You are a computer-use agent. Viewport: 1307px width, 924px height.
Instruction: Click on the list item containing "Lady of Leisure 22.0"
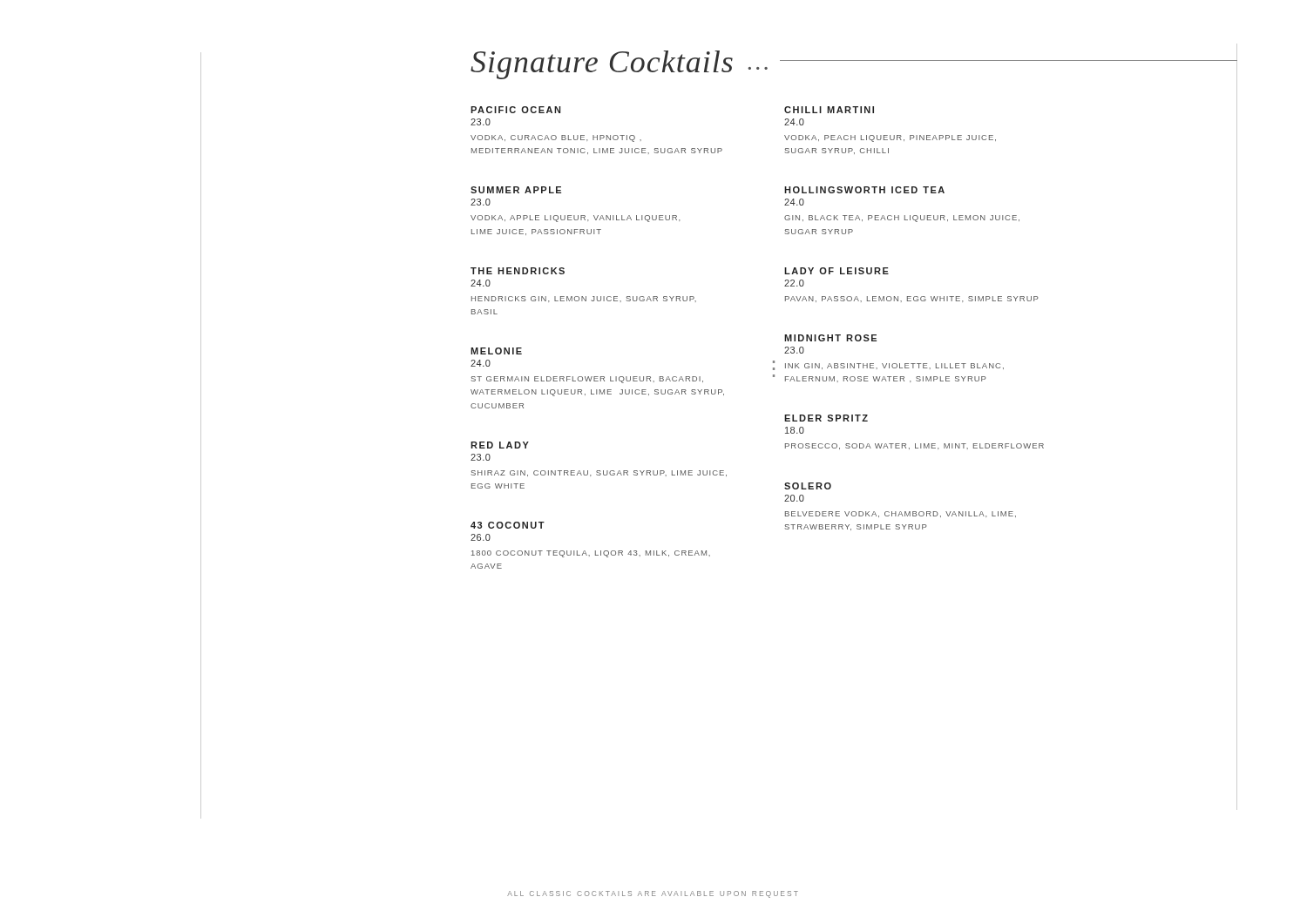pos(1011,285)
